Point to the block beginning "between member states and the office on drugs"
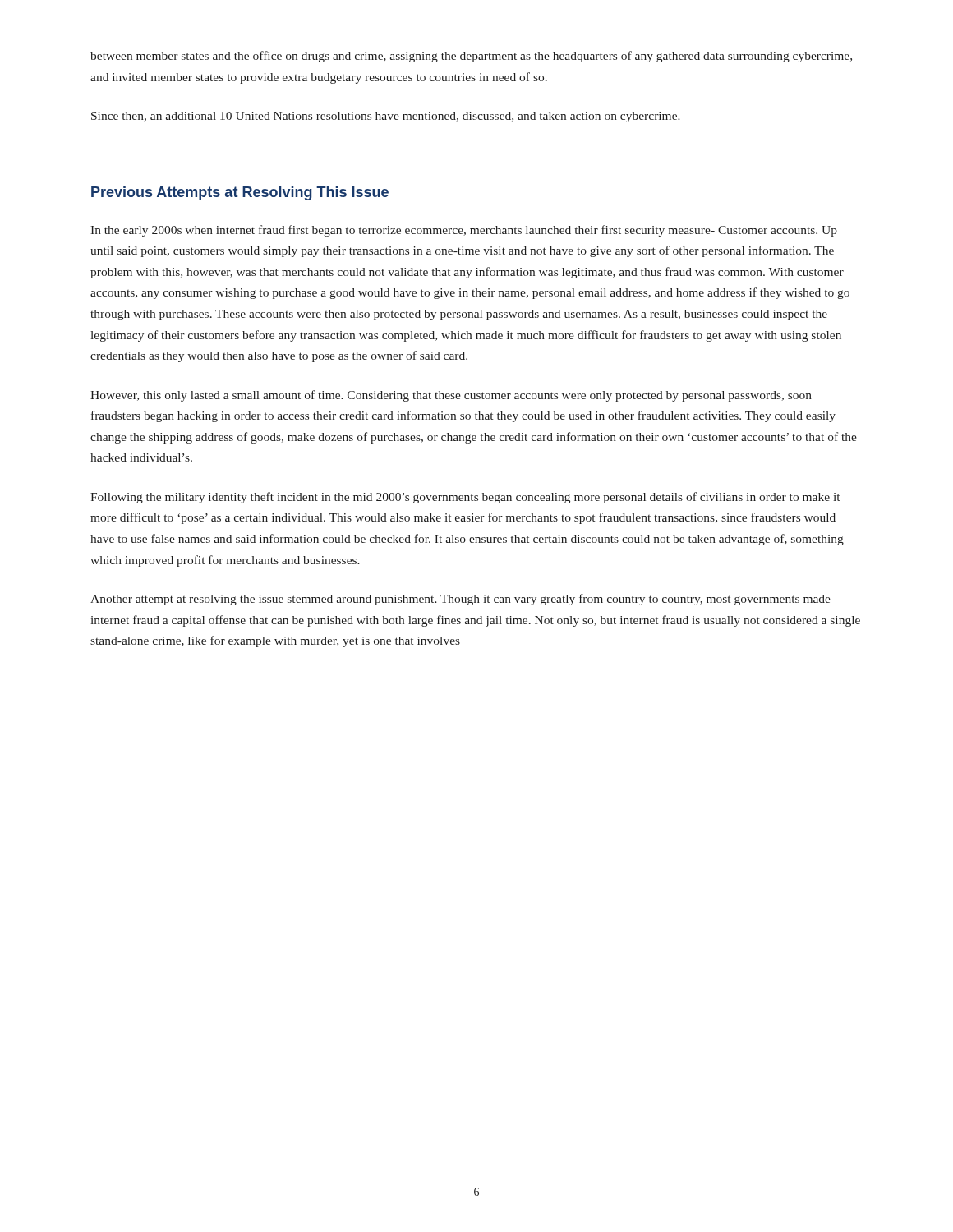Screen dimensions: 1232x953 pyautogui.click(x=473, y=66)
